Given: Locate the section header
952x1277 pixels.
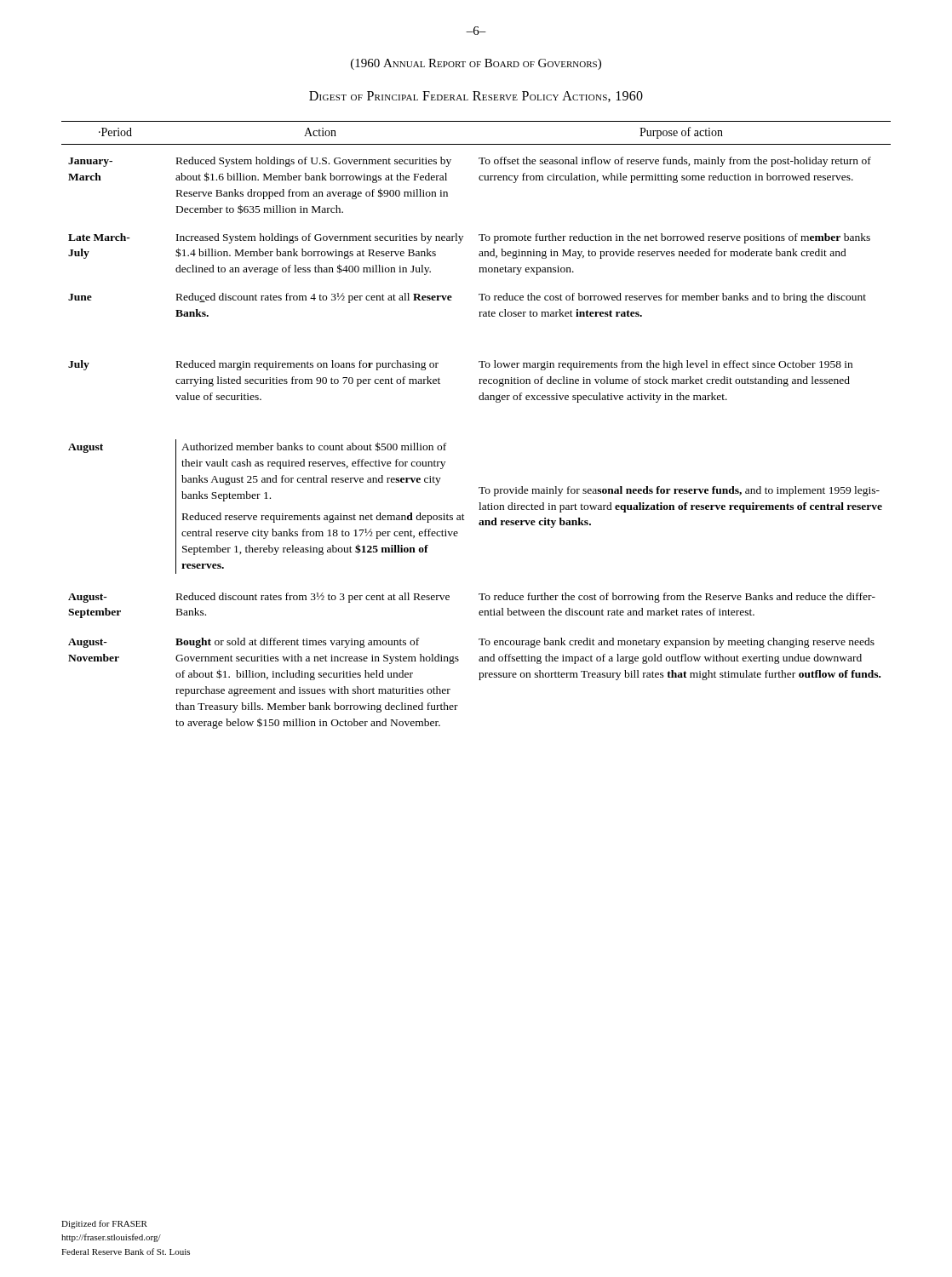Looking at the screenshot, I should (x=476, y=96).
